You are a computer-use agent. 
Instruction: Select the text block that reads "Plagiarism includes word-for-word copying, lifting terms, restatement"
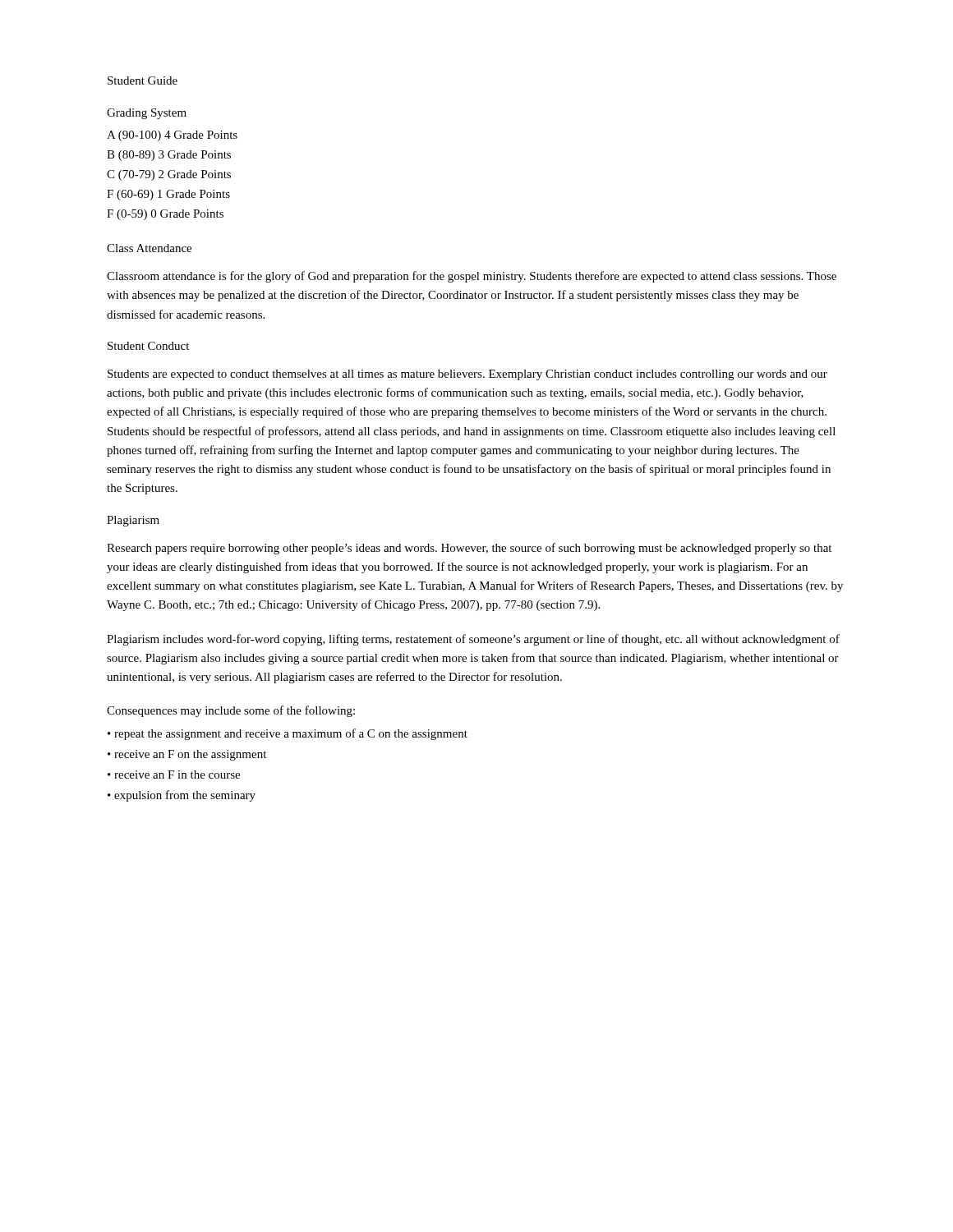point(473,658)
